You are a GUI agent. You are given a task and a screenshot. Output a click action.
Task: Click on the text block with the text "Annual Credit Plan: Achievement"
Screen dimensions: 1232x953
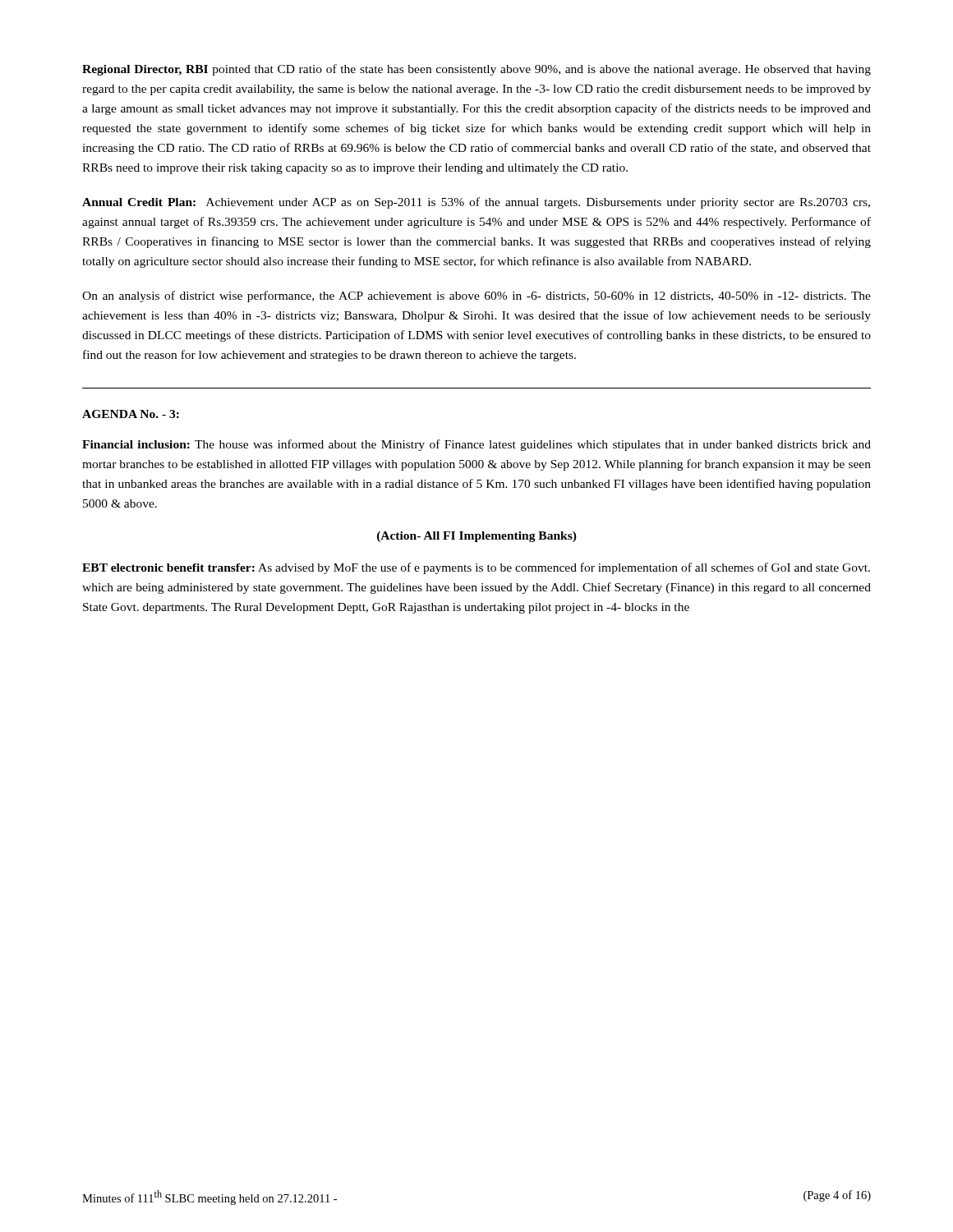476,231
